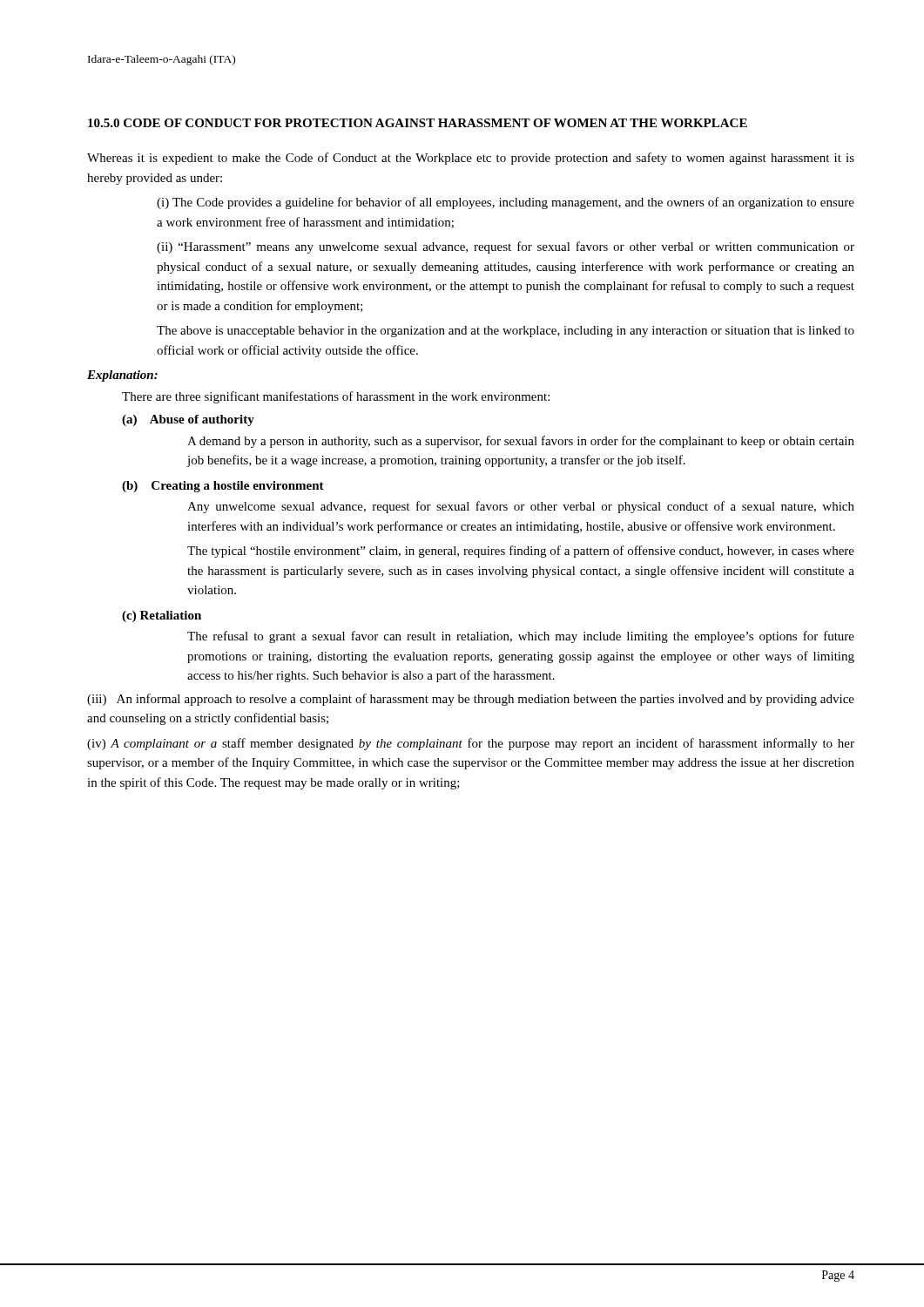Click on the list item that says "(ii) “Harassment” means any unwelcome sexual"
The height and width of the screenshot is (1307, 924).
pos(506,276)
